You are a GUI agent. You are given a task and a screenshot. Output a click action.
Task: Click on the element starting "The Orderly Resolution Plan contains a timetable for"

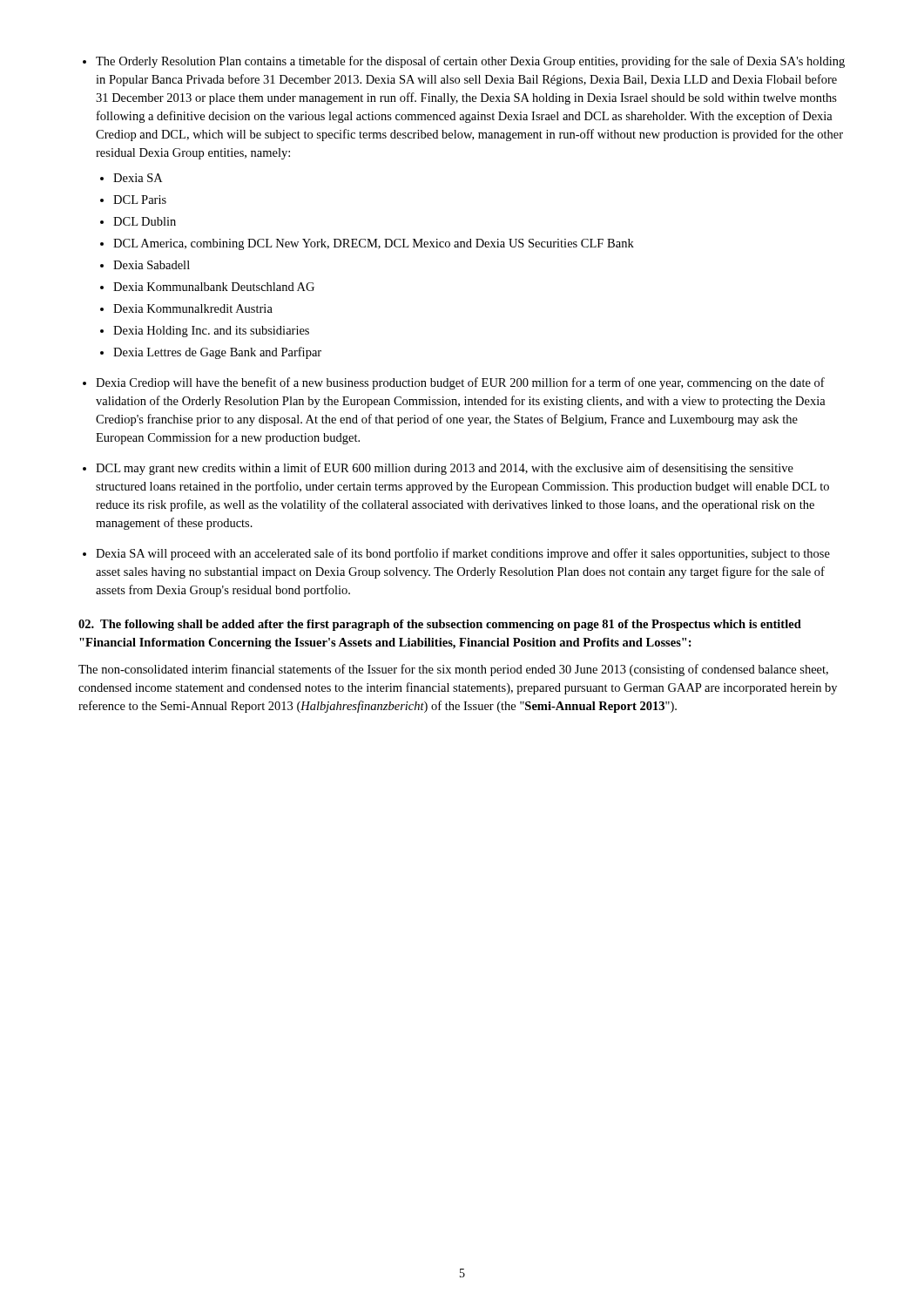click(x=470, y=62)
